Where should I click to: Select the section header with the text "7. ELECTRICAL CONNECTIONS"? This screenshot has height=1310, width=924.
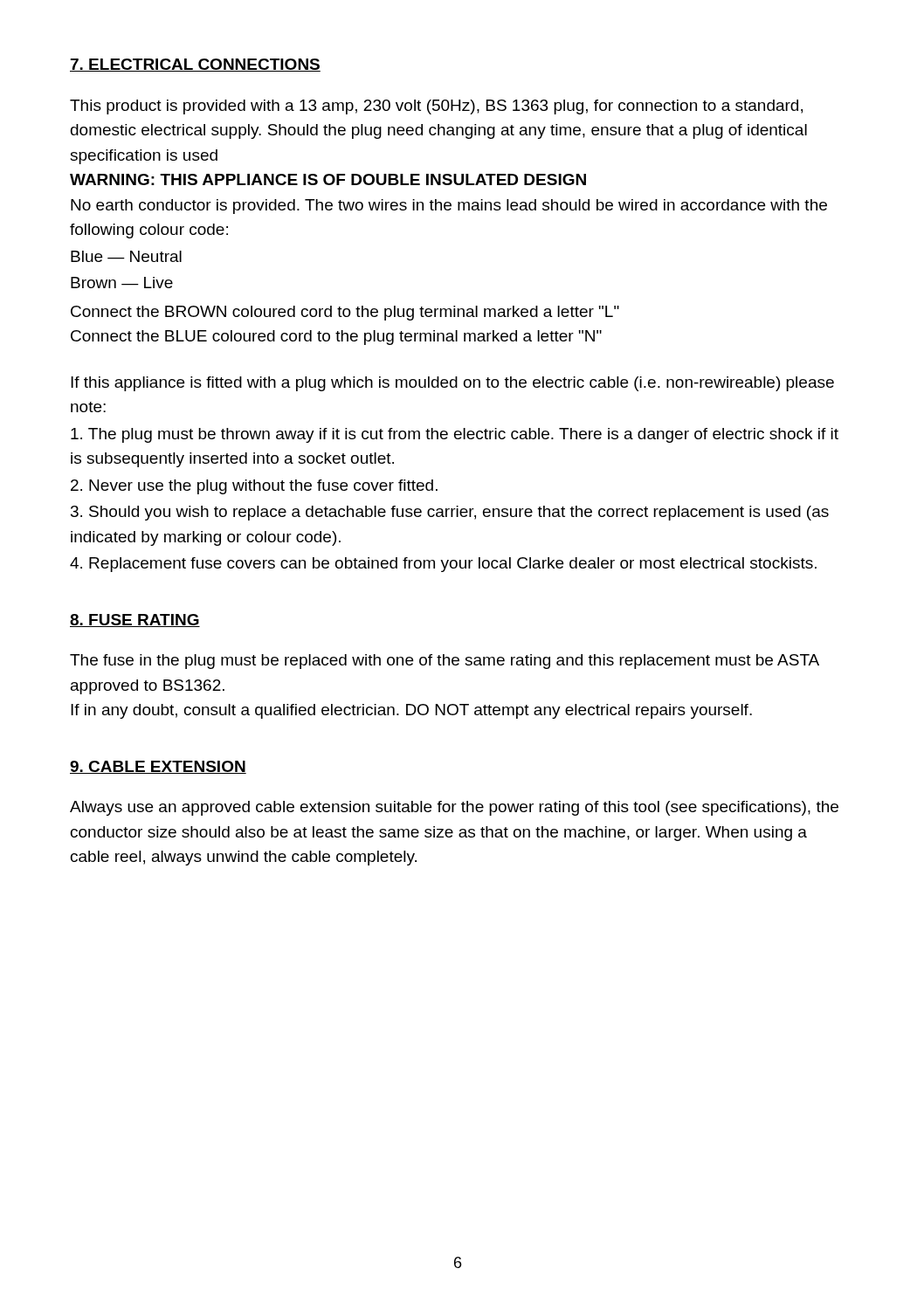[x=195, y=64]
